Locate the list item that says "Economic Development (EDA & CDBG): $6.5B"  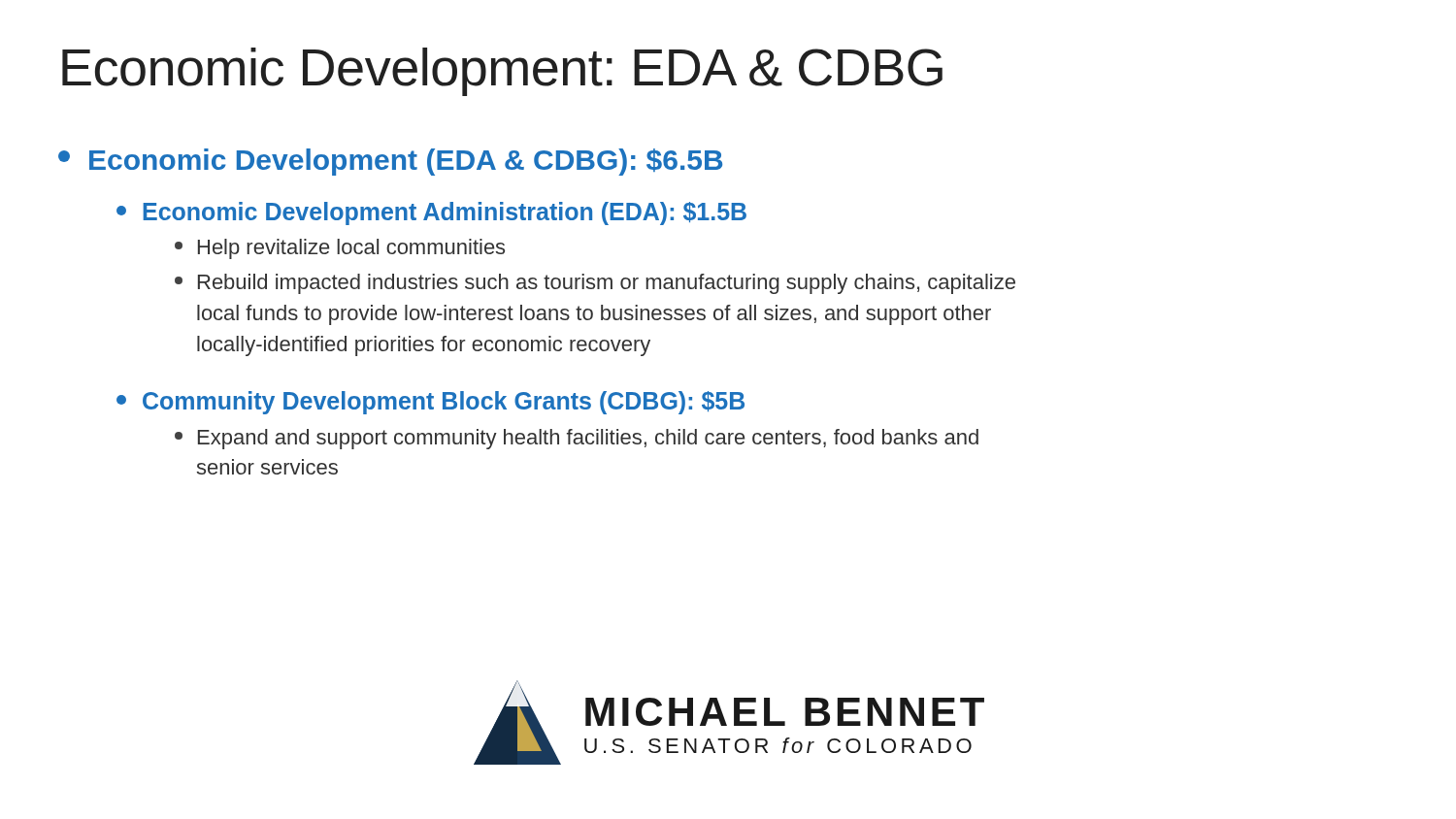tap(391, 160)
